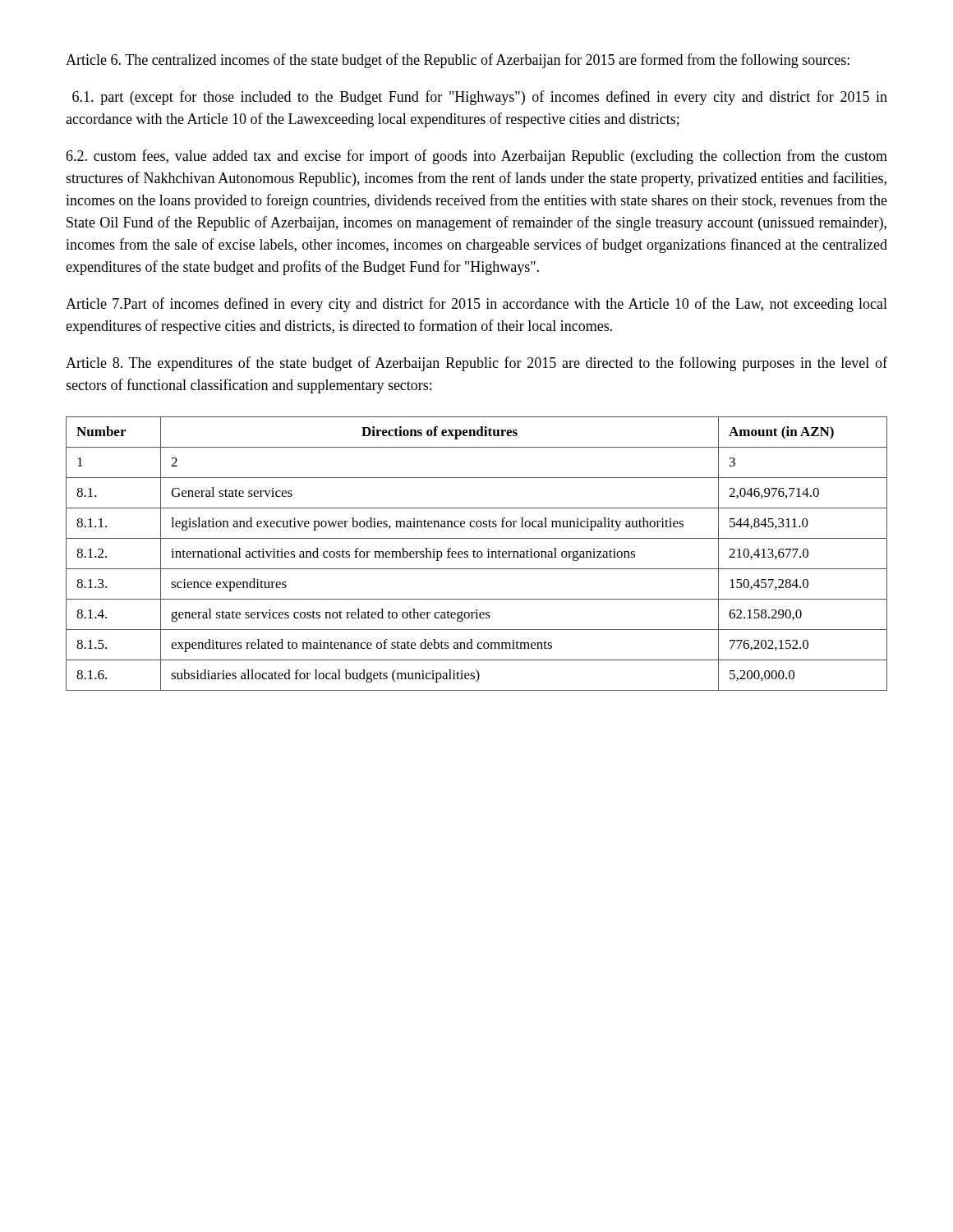Find the table that mentions "Directions of expenditures"
Image resolution: width=953 pixels, height=1232 pixels.
[476, 554]
